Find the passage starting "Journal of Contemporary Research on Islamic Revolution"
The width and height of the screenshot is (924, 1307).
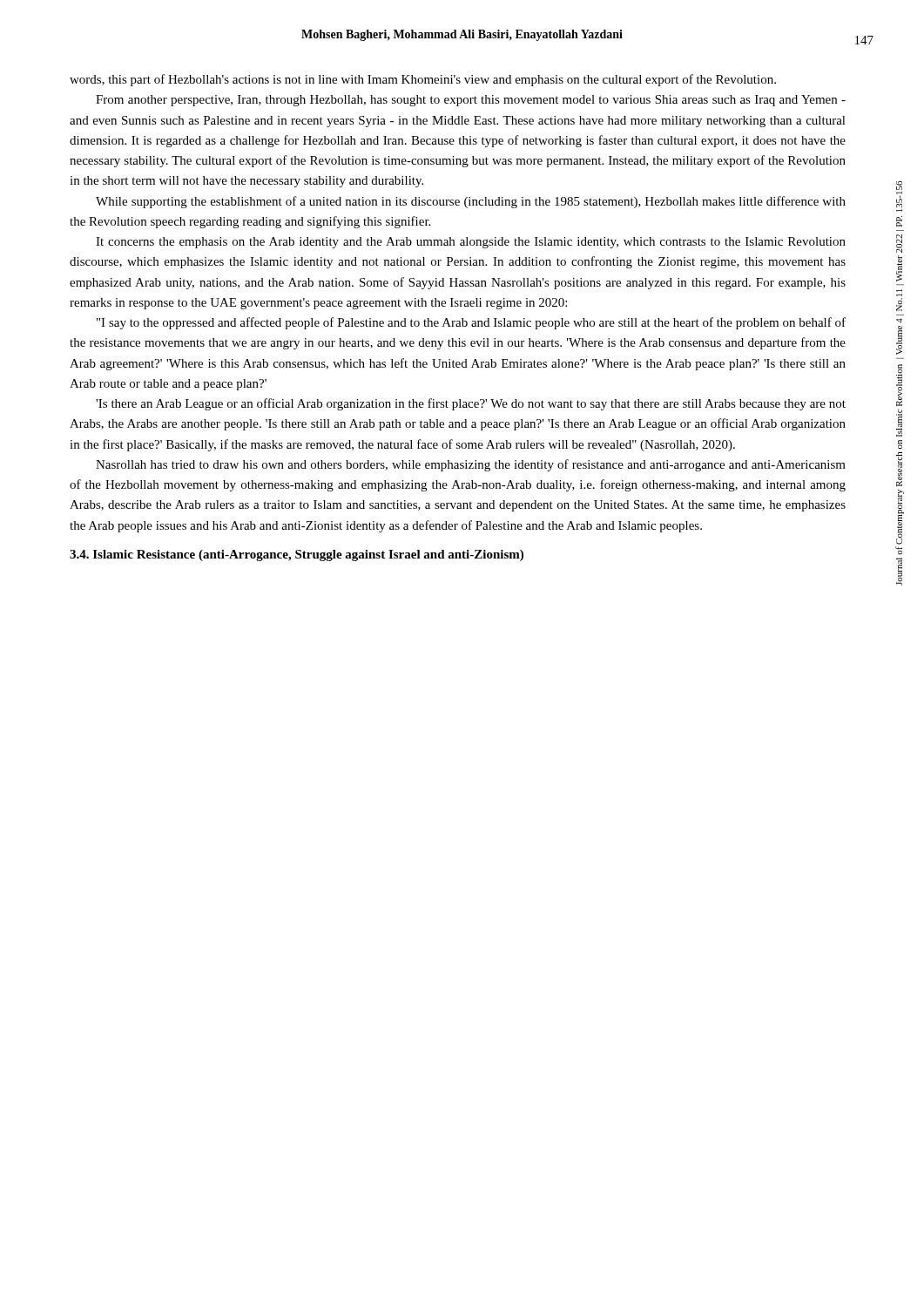(x=899, y=383)
